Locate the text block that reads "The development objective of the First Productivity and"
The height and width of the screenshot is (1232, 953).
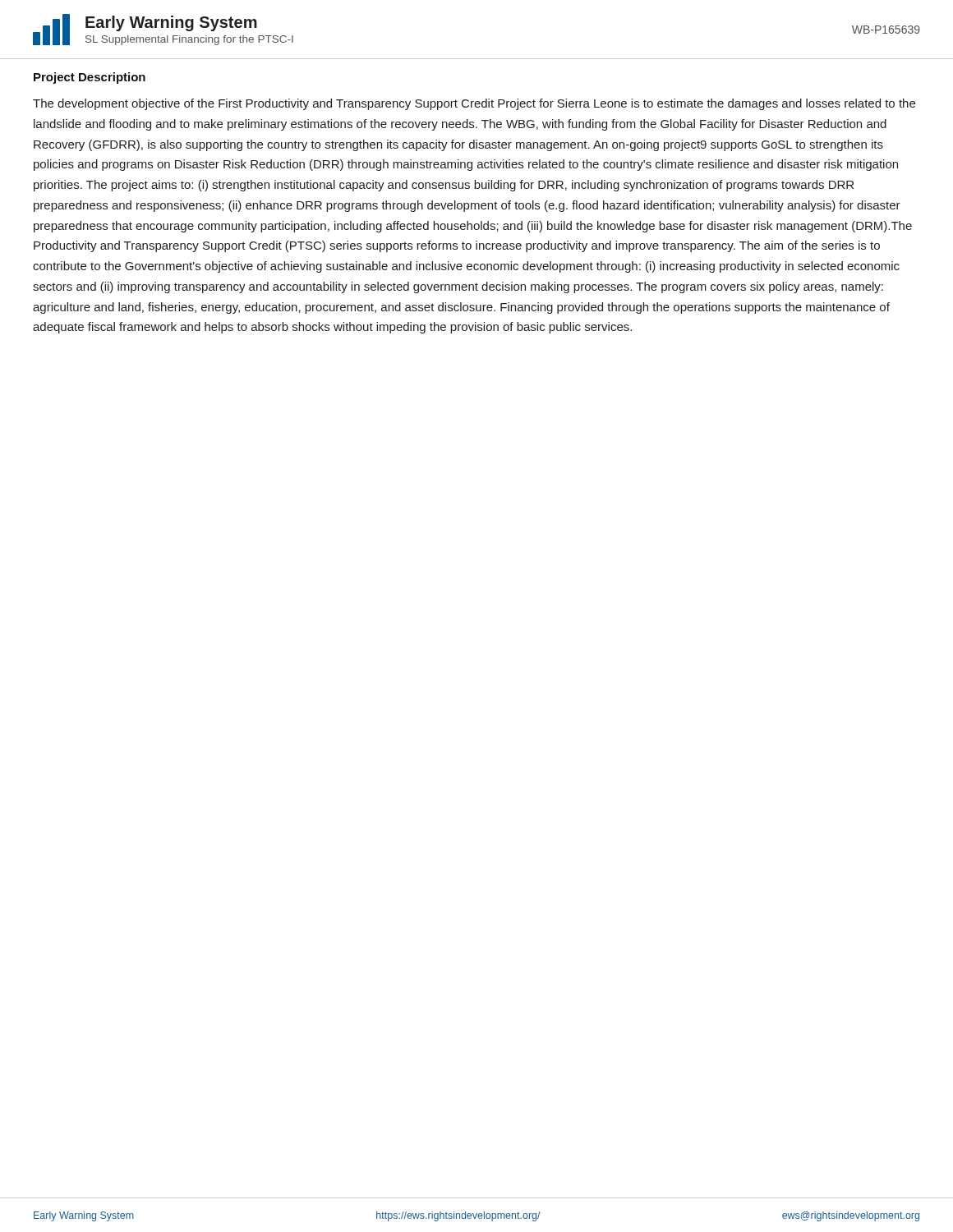[474, 215]
